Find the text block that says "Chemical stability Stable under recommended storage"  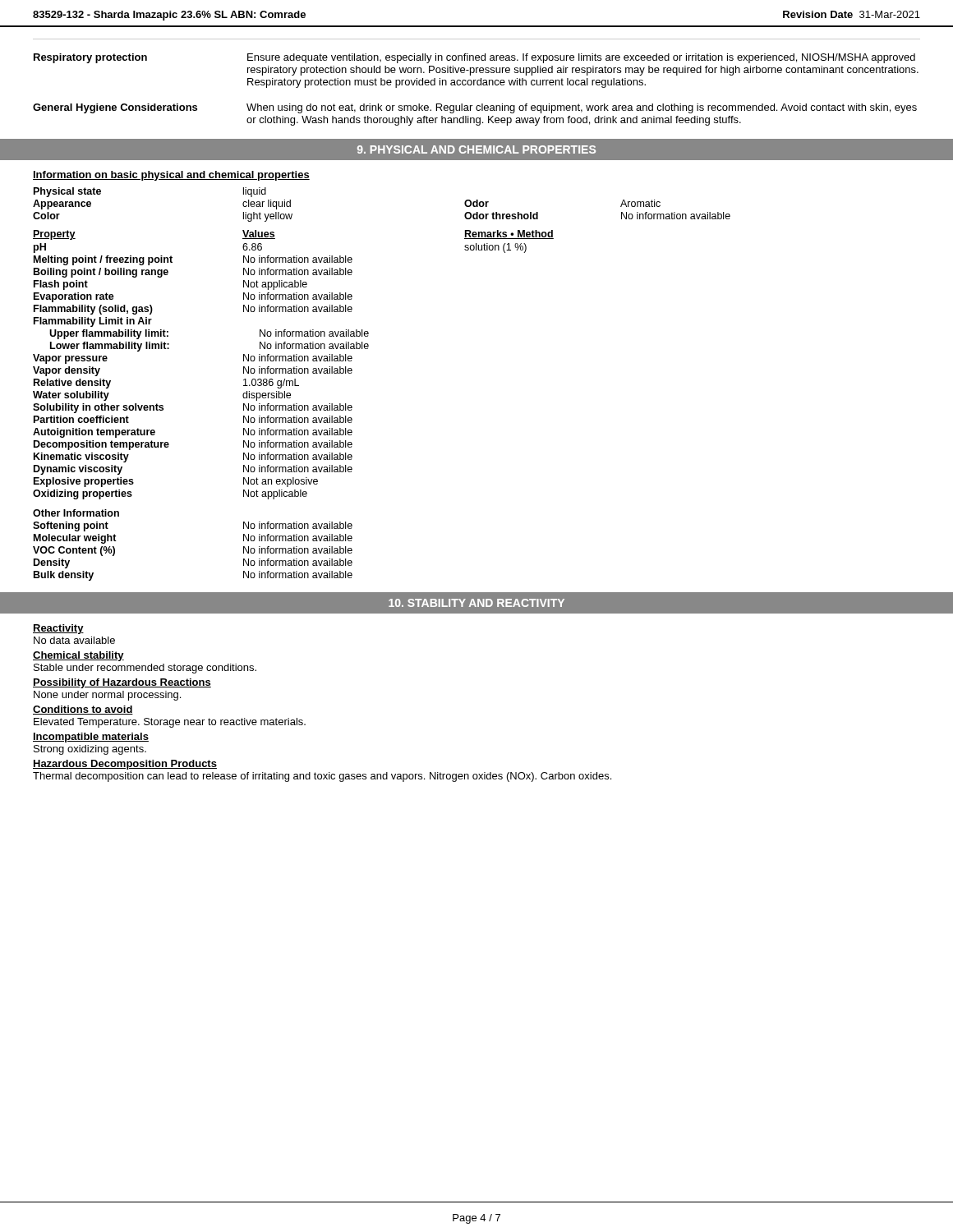click(x=145, y=661)
